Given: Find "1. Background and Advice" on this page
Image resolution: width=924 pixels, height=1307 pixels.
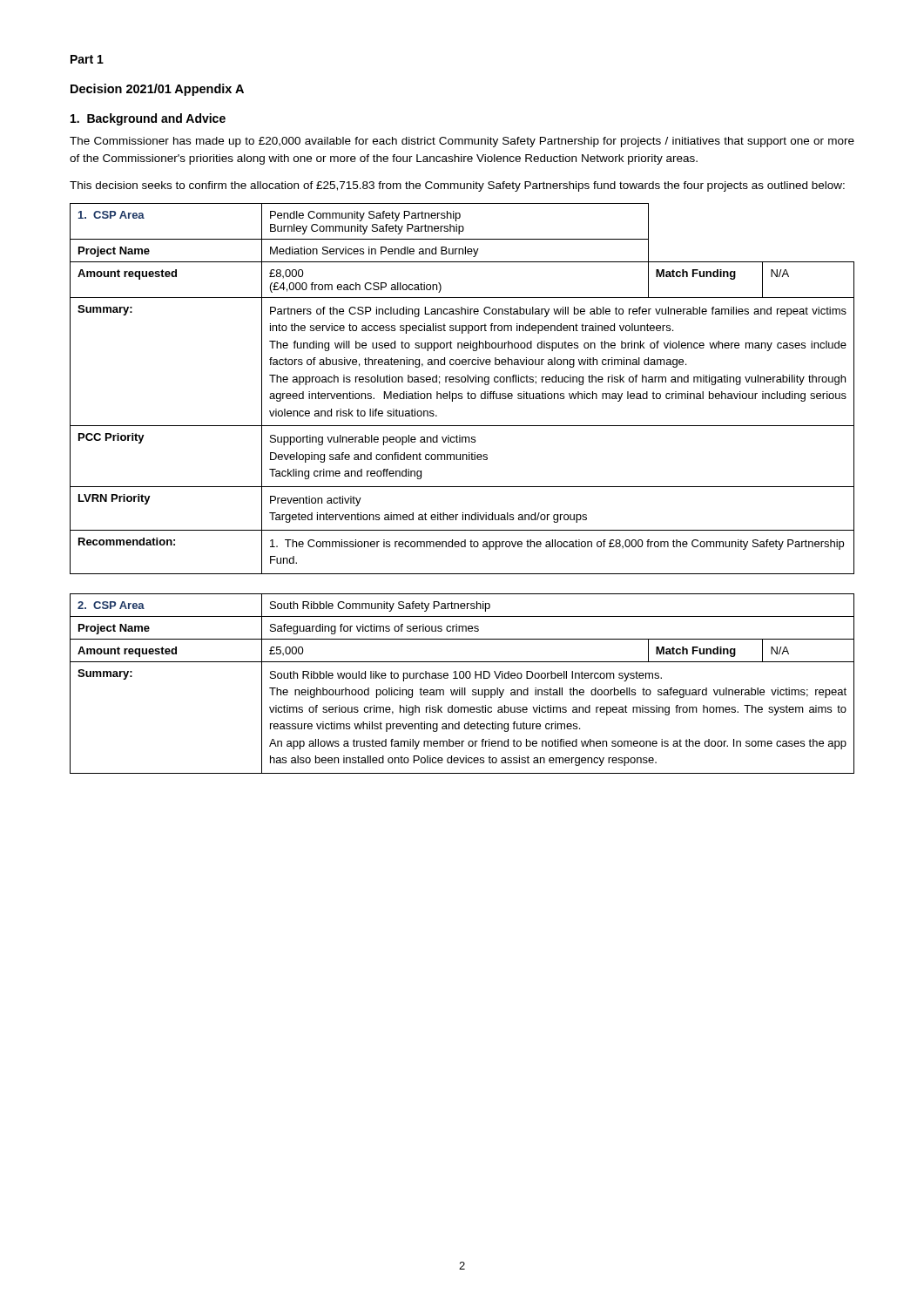Looking at the screenshot, I should [148, 118].
